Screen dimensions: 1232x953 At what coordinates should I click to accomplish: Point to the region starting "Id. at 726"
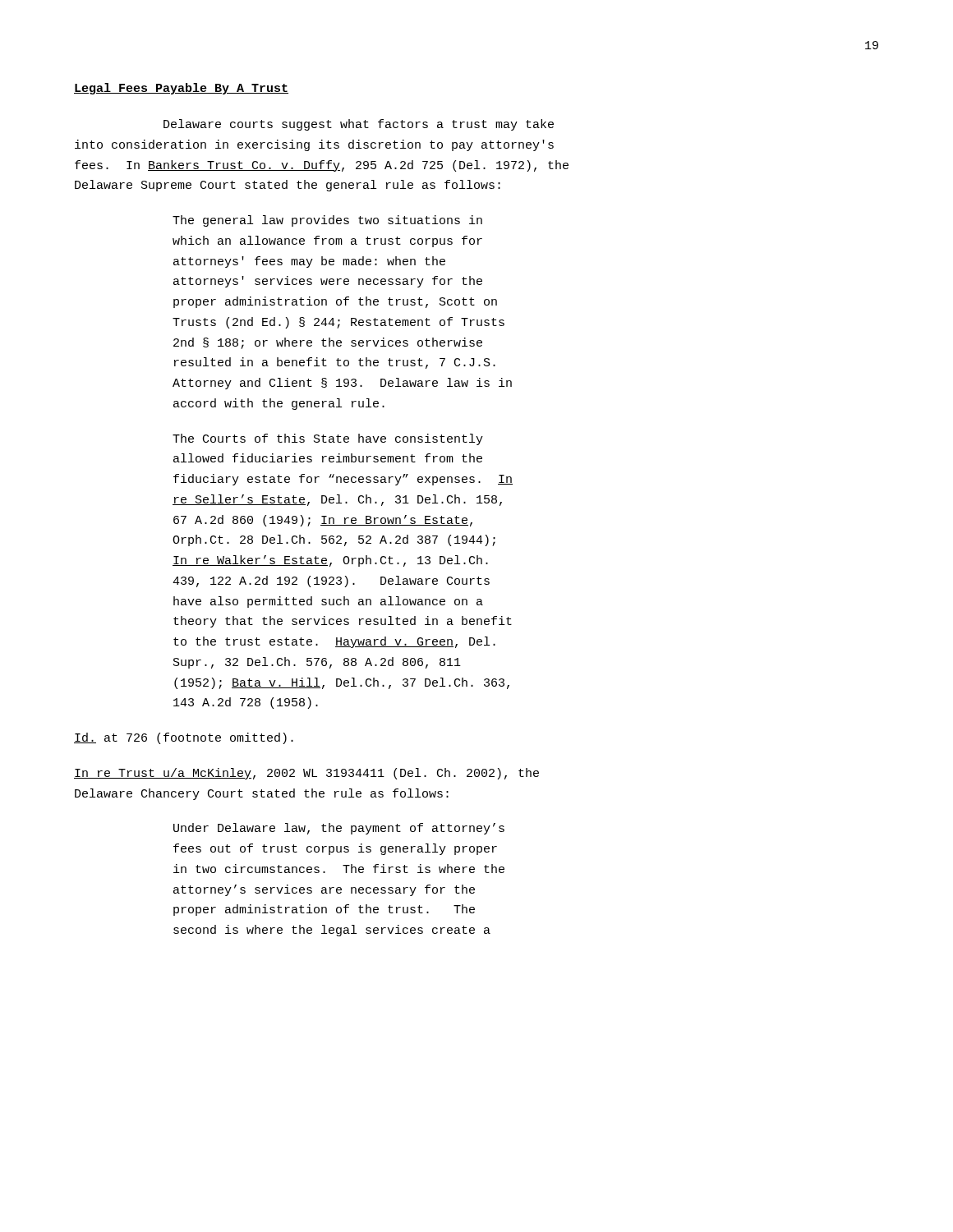[185, 739]
